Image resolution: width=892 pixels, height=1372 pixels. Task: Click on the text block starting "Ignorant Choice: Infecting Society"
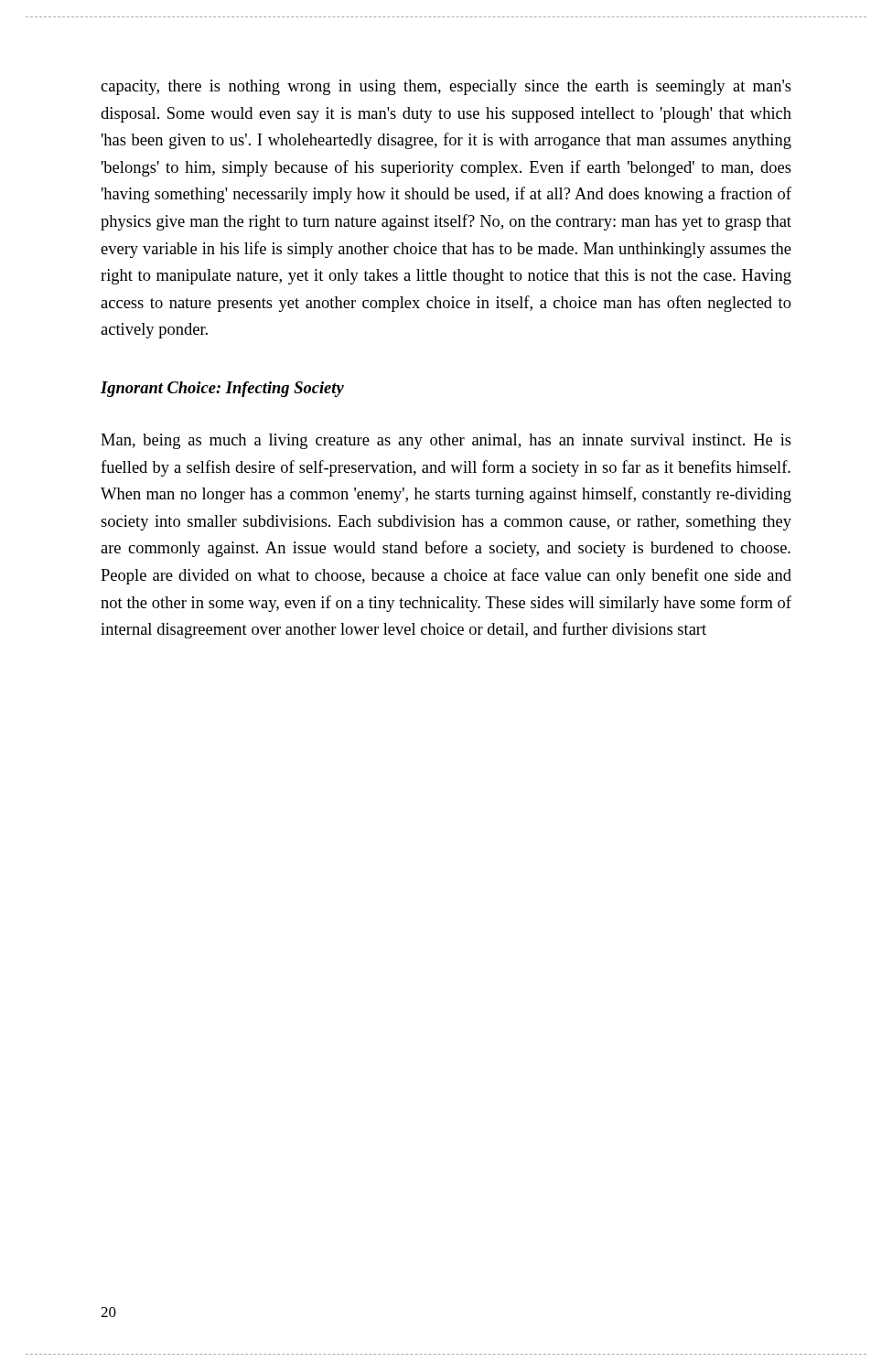(222, 388)
